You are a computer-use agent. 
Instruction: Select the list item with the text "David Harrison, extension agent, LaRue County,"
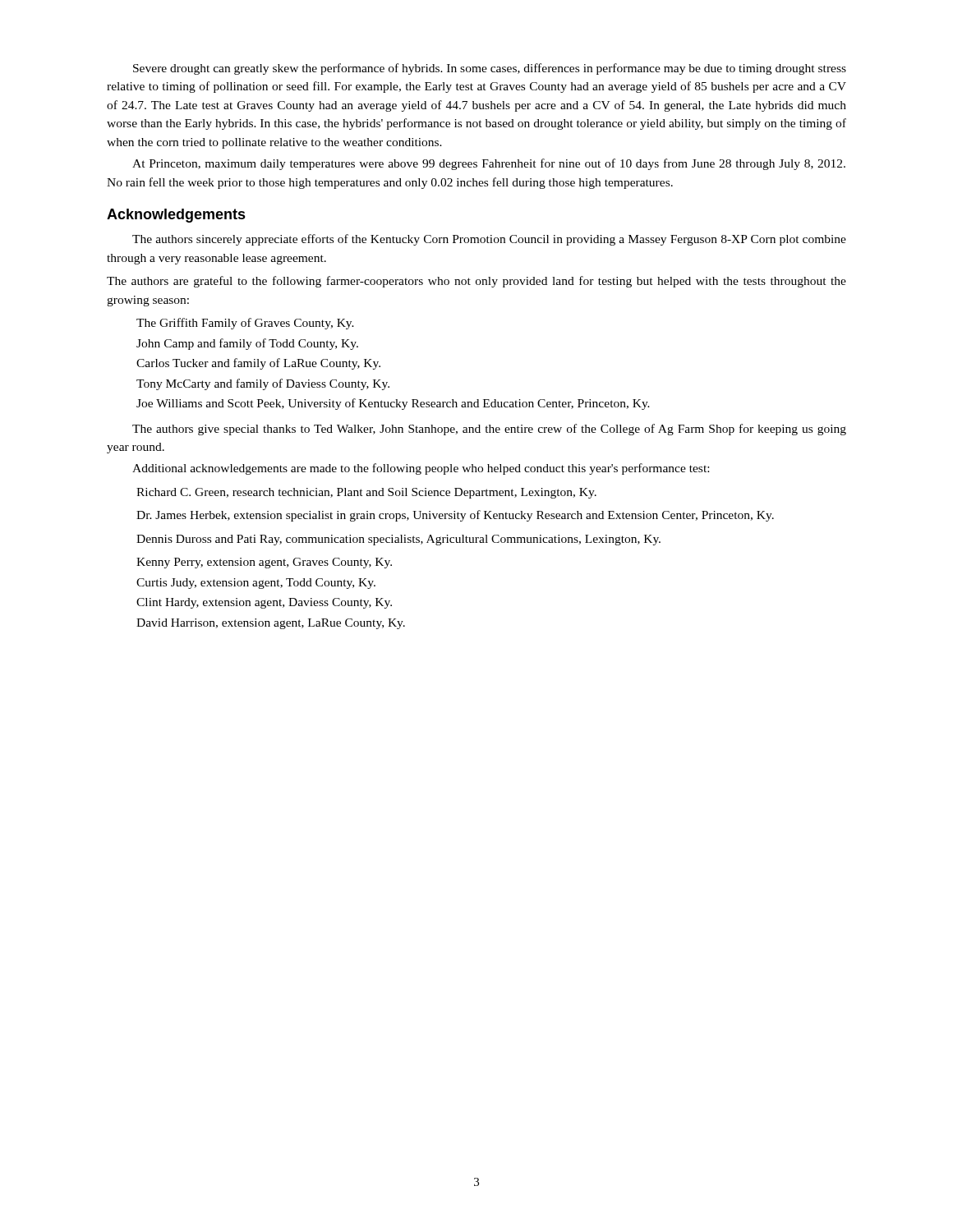(271, 622)
